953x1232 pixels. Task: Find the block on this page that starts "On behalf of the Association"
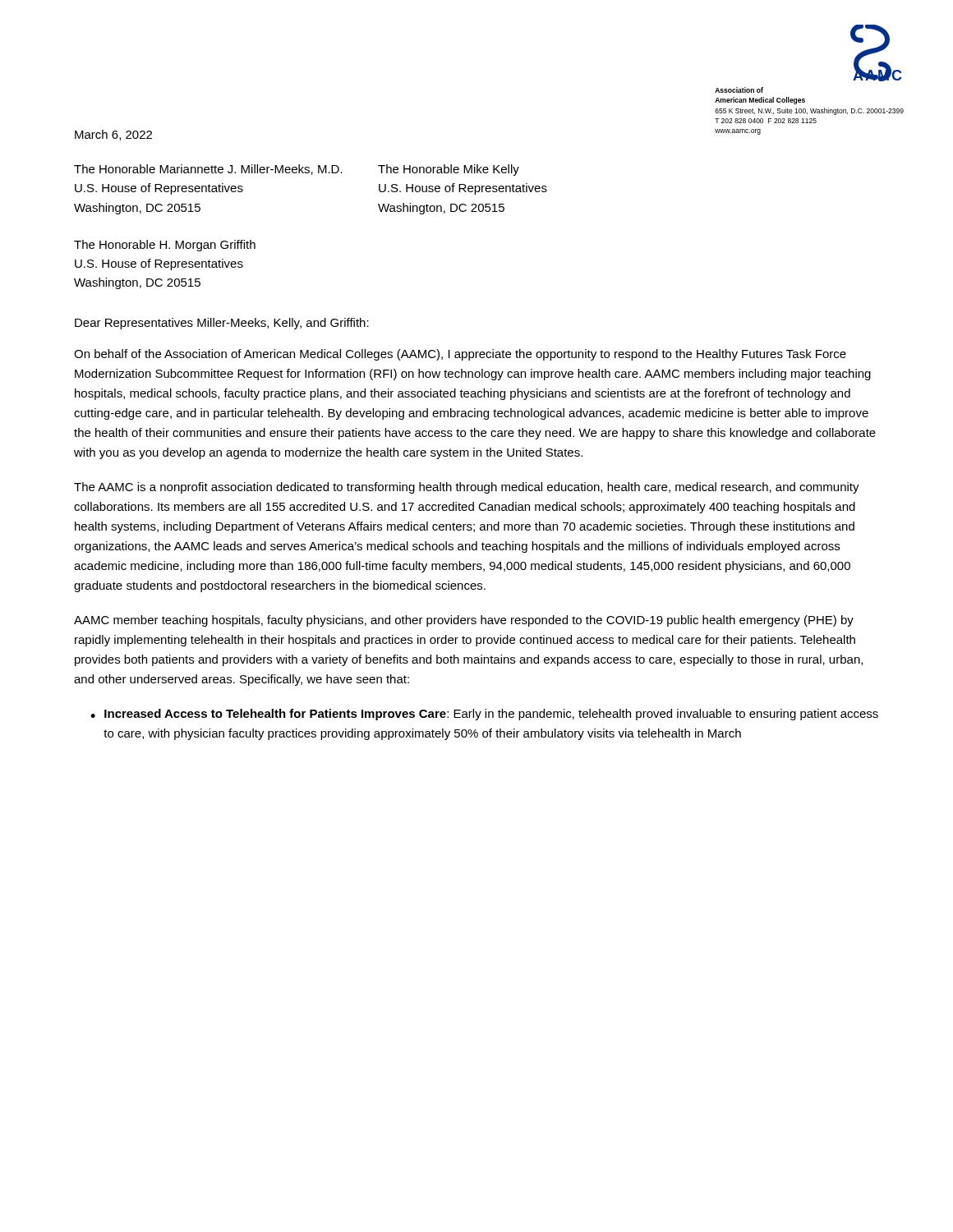tap(475, 402)
